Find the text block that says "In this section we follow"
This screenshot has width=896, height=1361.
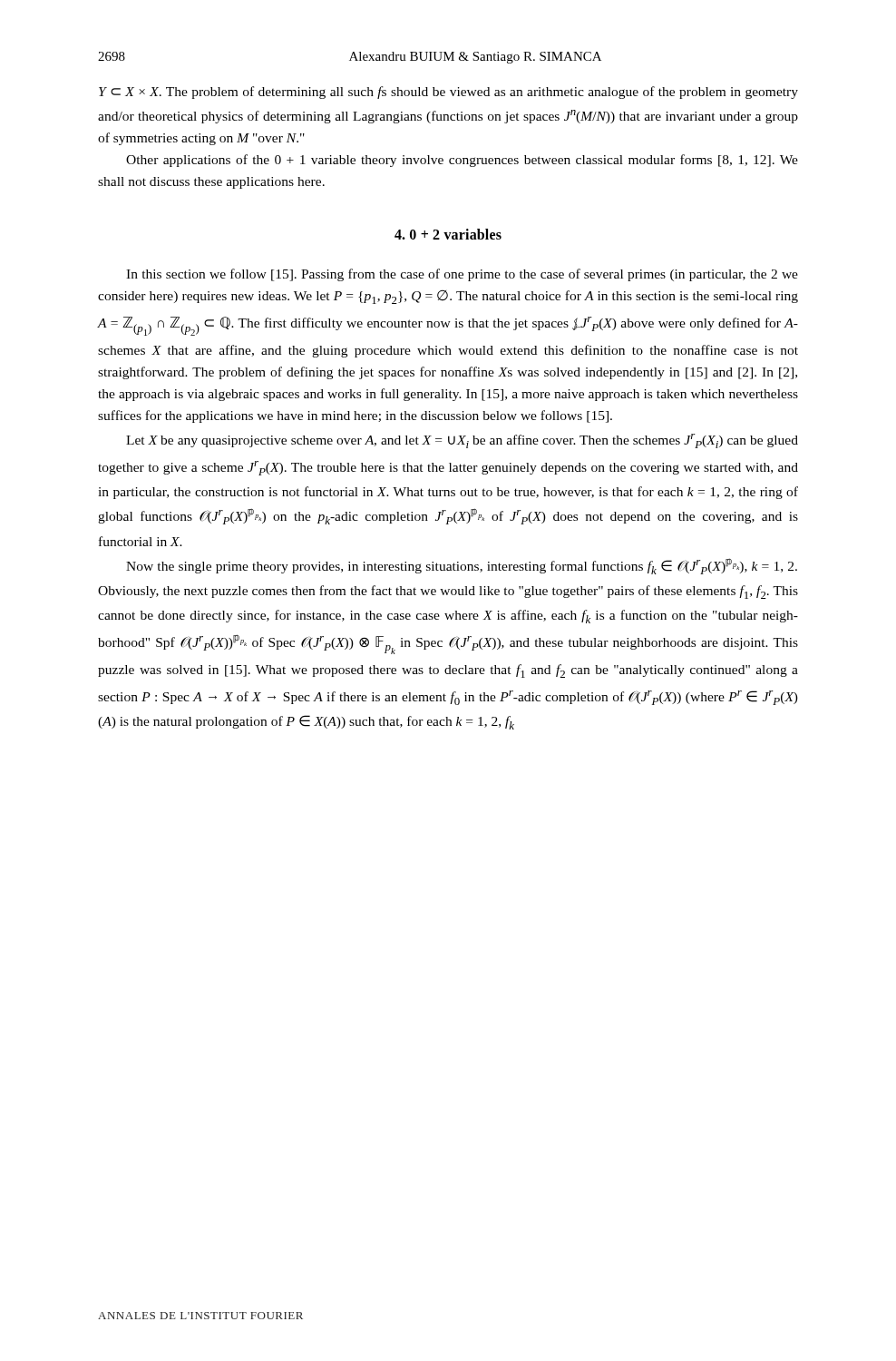(x=448, y=345)
